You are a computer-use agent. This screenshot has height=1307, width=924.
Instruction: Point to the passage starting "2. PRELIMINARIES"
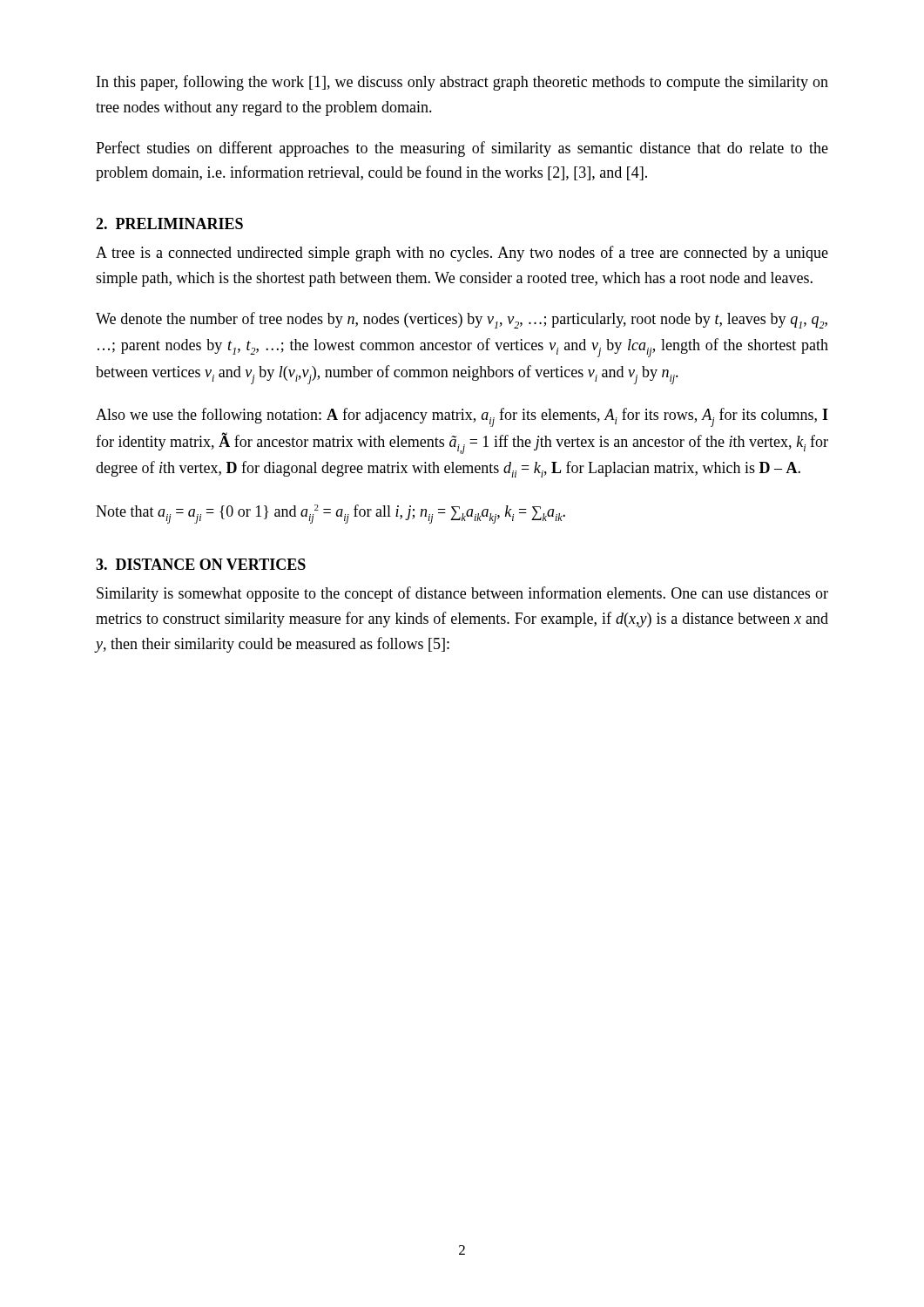pos(169,223)
